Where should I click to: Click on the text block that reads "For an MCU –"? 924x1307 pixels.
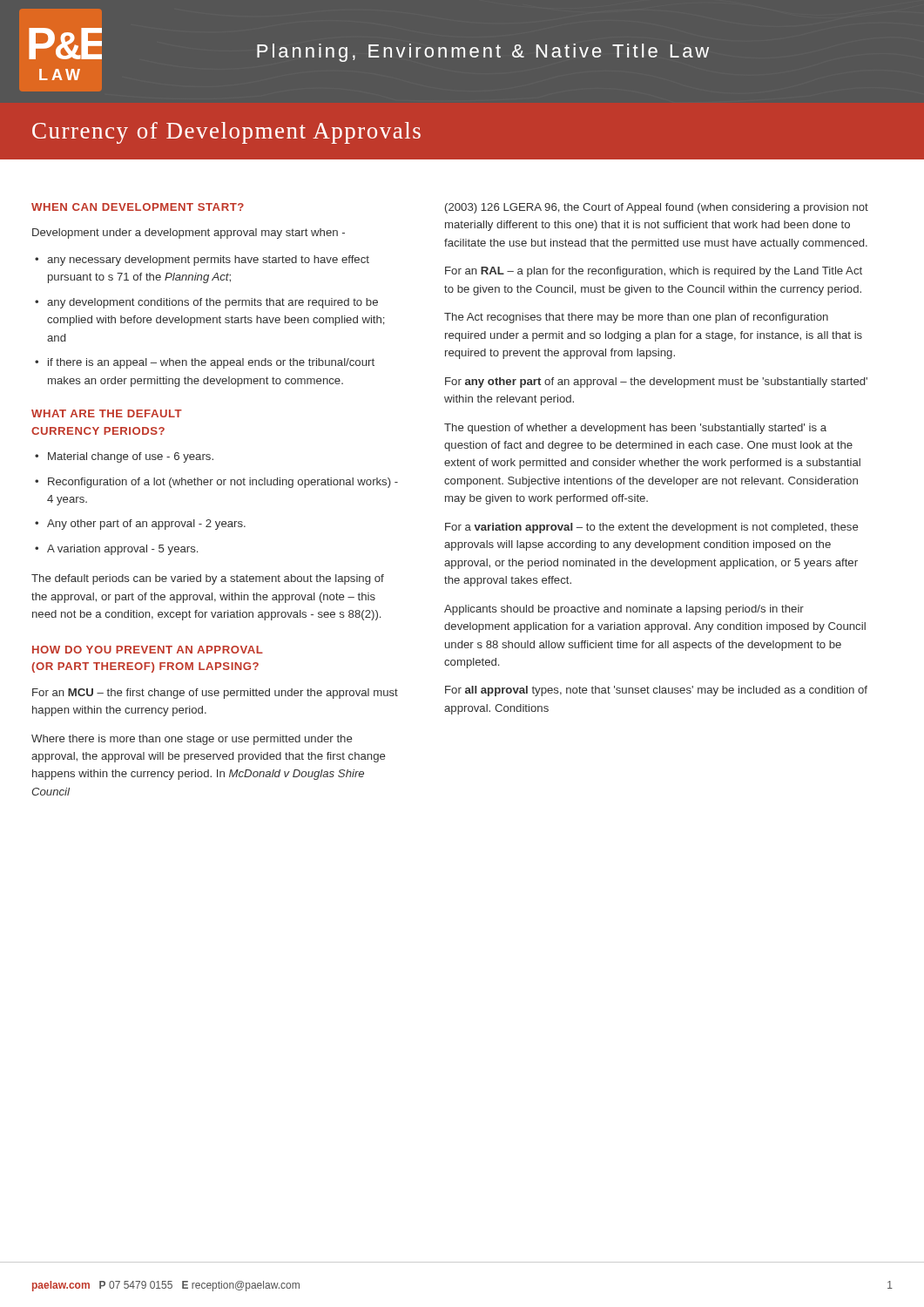click(215, 701)
